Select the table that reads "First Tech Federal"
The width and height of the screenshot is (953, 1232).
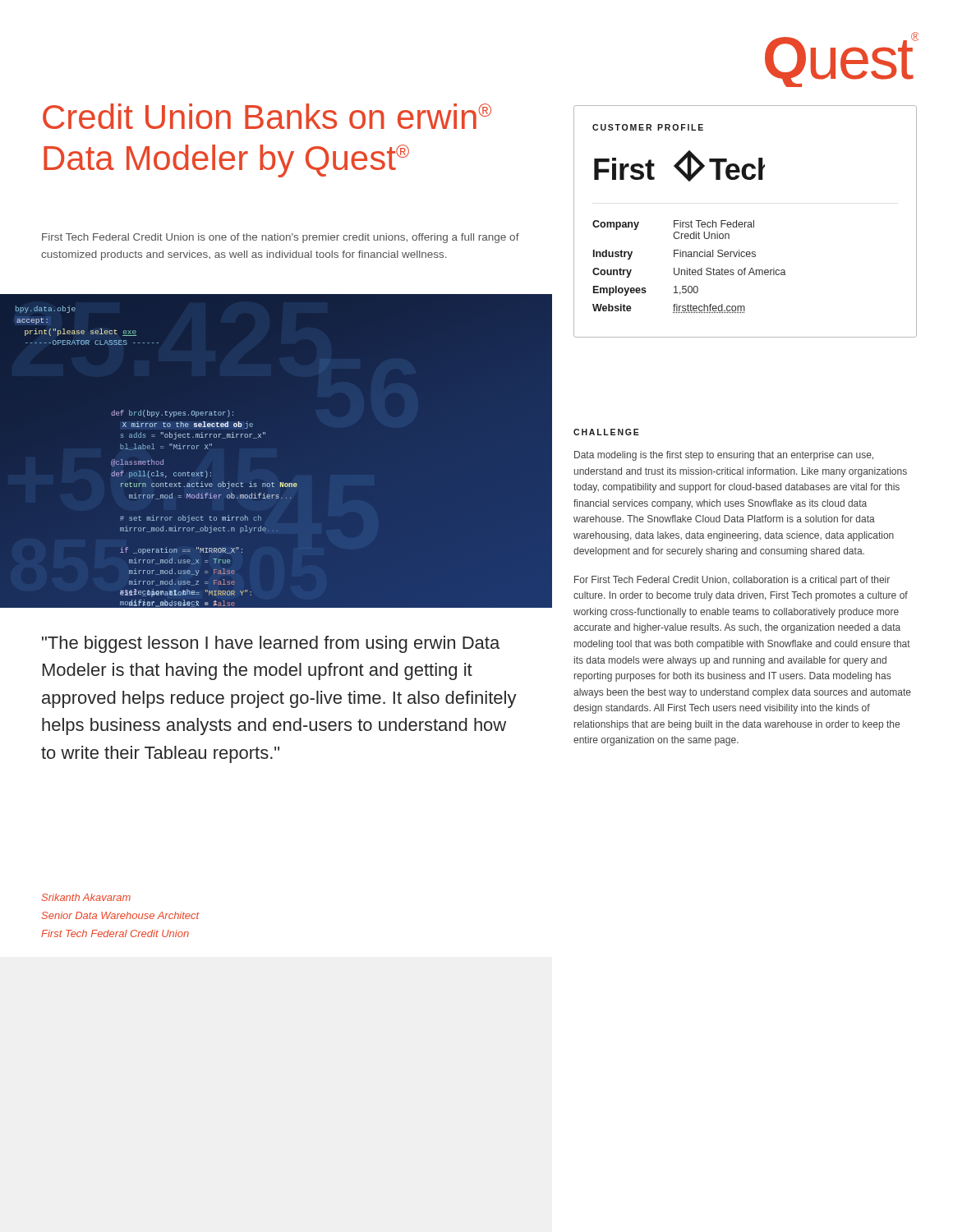(745, 221)
